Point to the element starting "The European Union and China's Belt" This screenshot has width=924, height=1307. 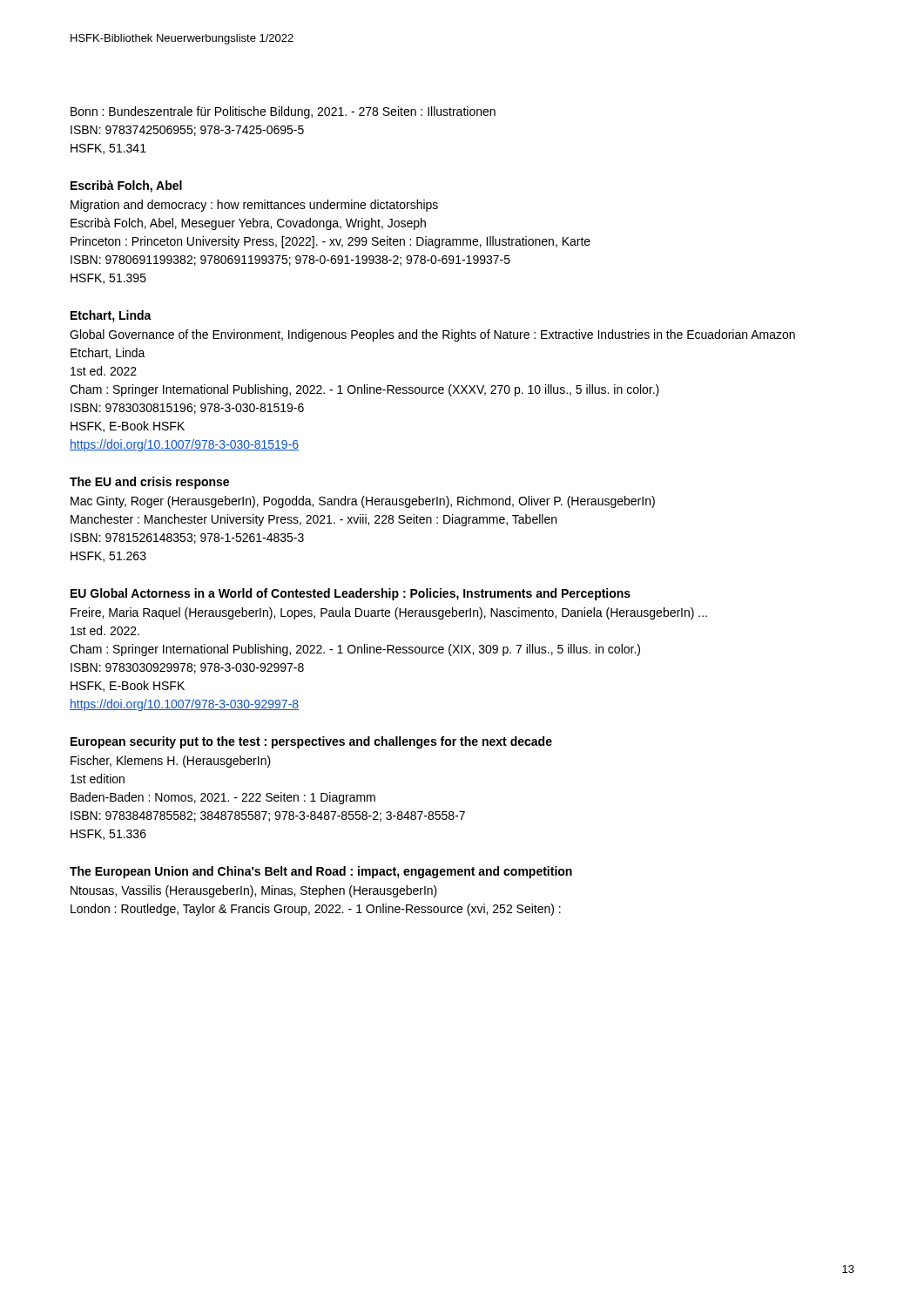[x=321, y=871]
